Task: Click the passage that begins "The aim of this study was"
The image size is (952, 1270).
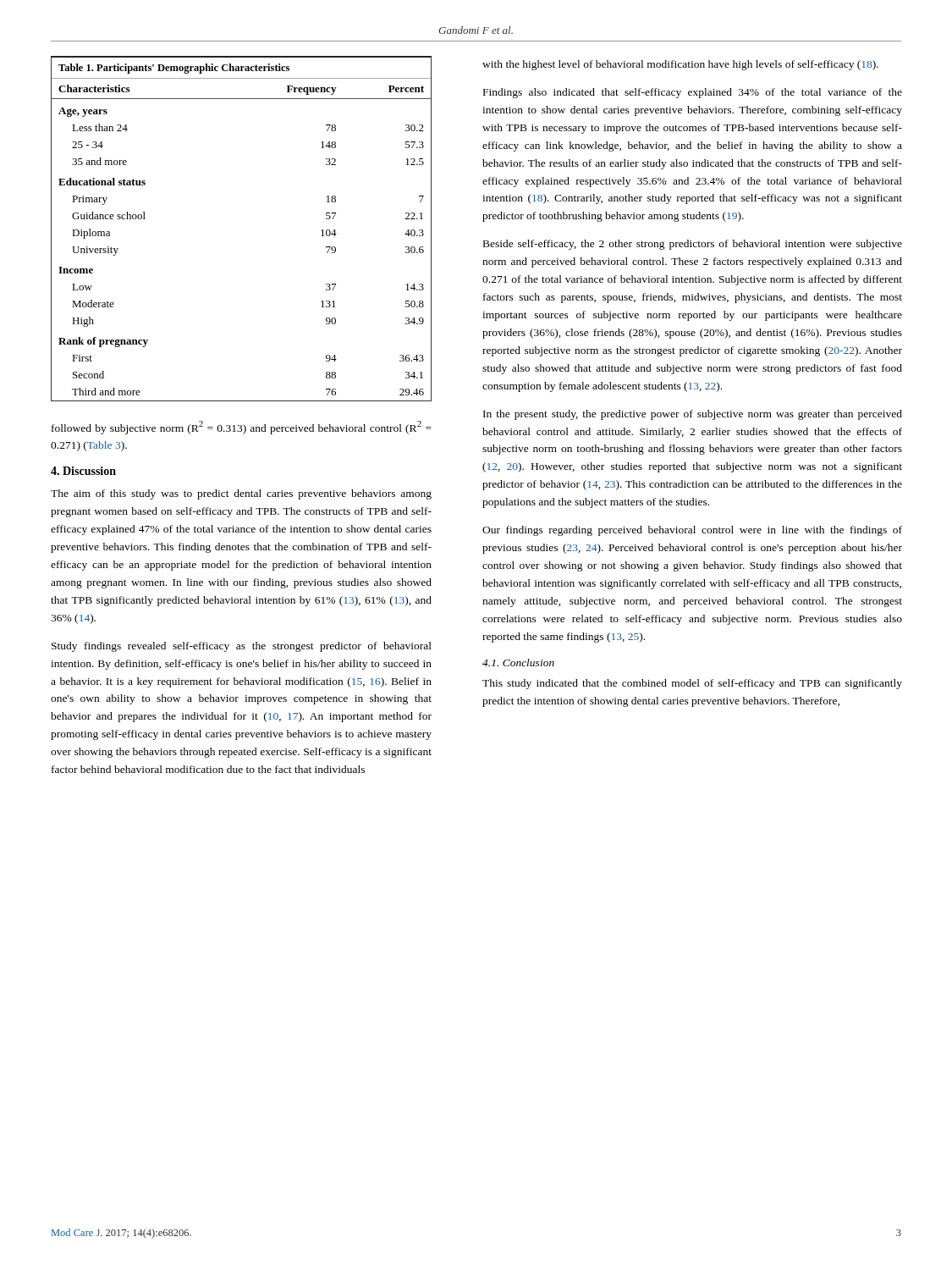Action: (241, 555)
